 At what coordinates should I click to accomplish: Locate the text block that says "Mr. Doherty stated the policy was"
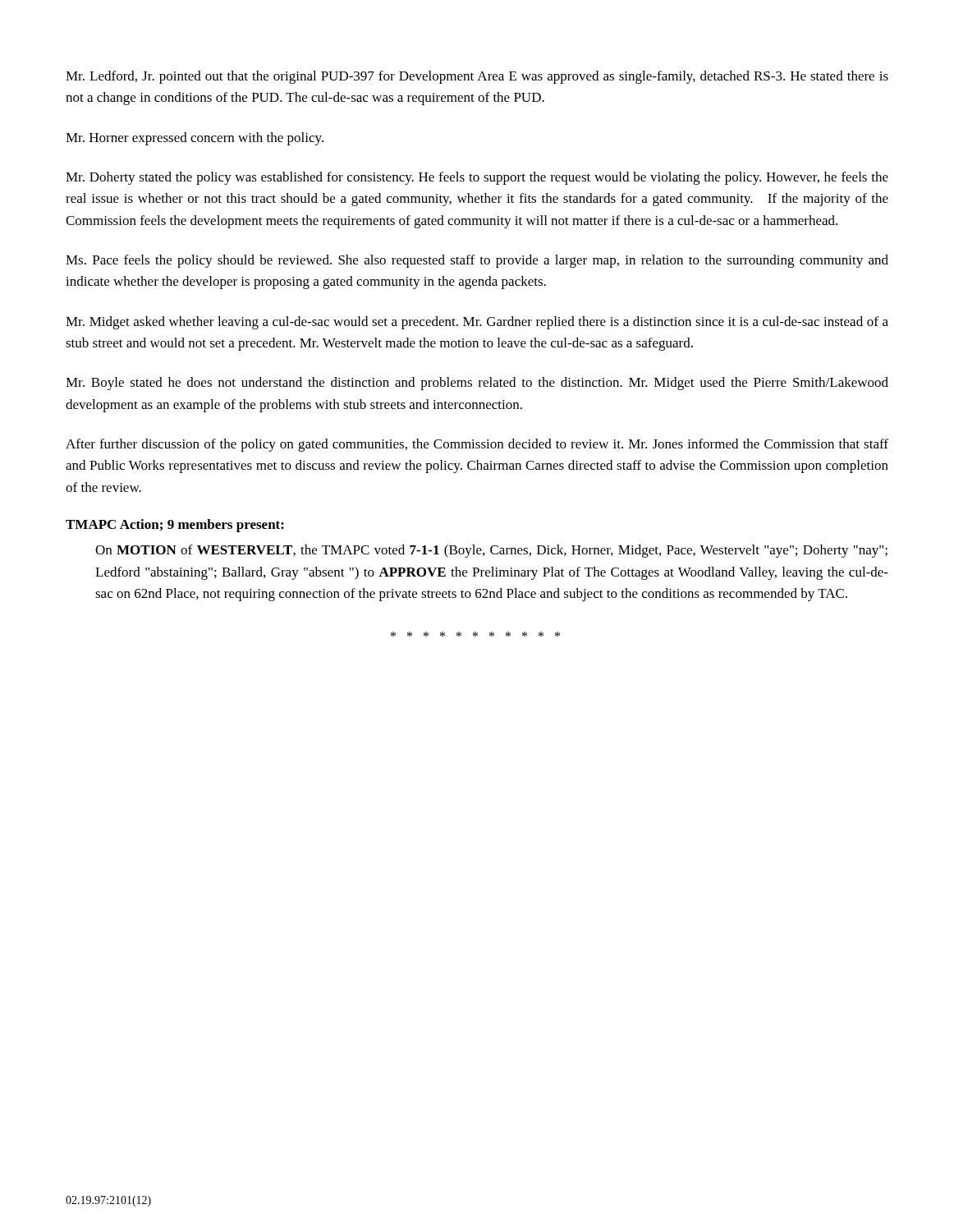[477, 199]
